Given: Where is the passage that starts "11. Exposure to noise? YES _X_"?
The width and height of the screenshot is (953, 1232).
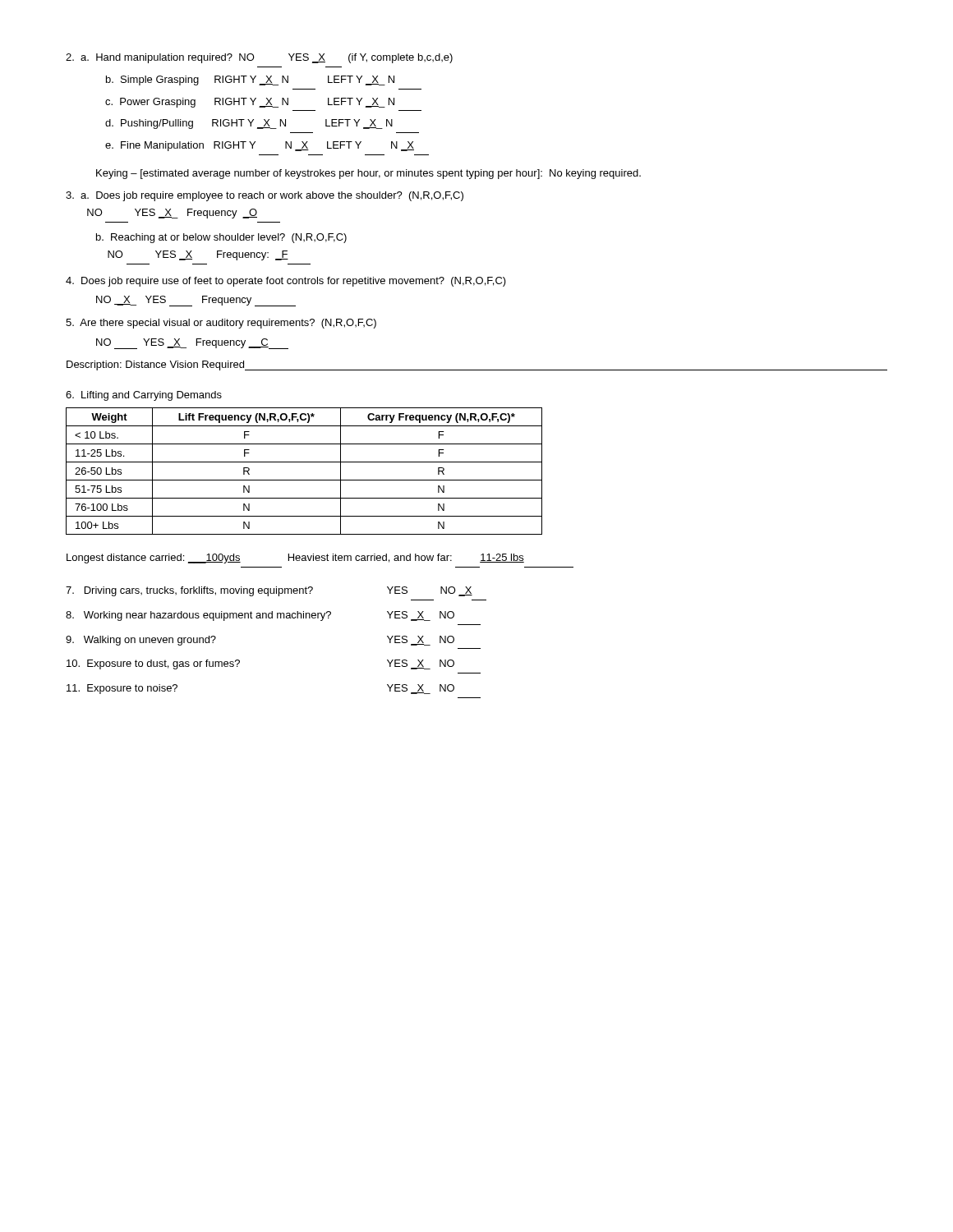Looking at the screenshot, I should tap(118, 689).
